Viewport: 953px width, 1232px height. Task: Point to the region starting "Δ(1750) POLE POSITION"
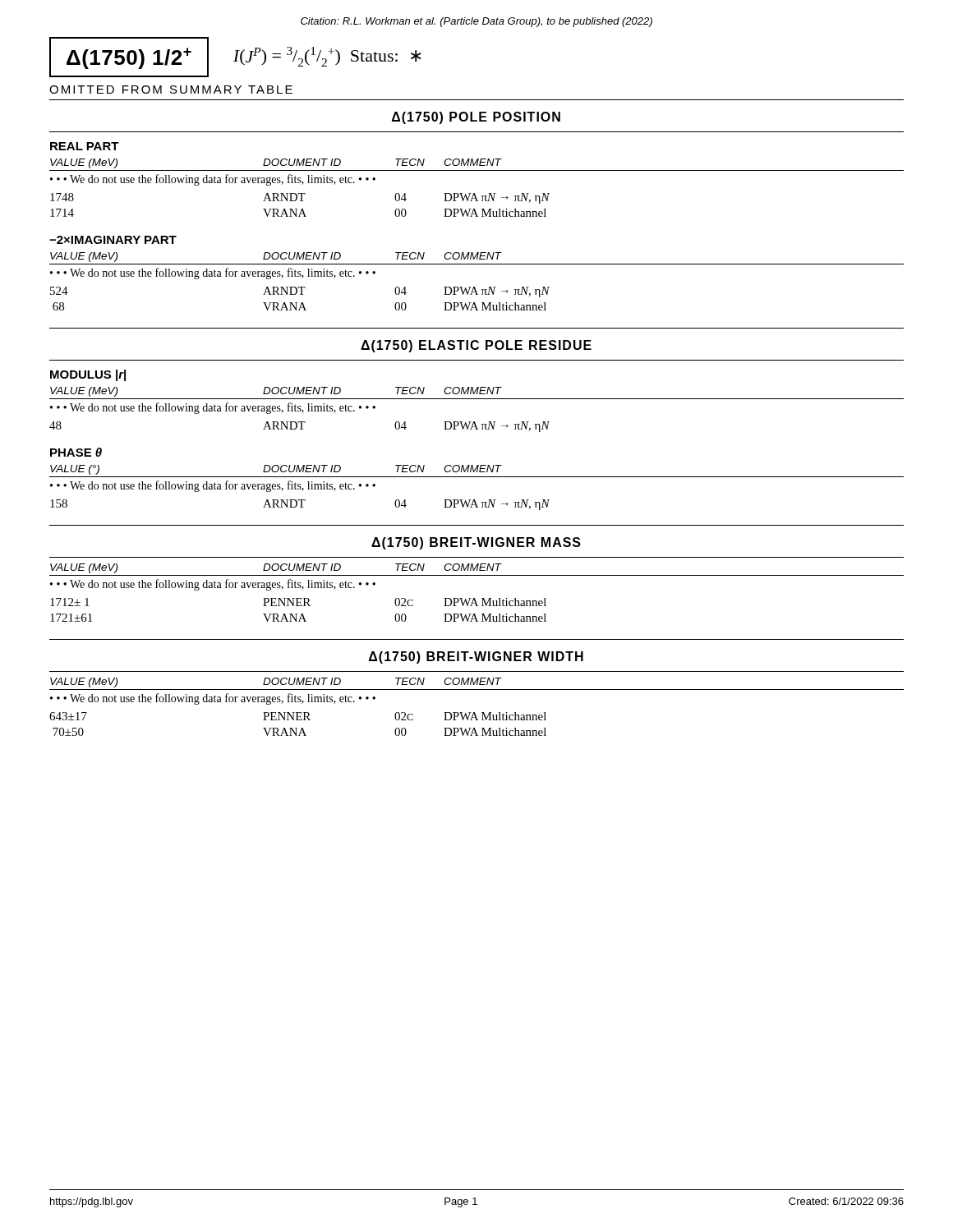pyautogui.click(x=476, y=117)
